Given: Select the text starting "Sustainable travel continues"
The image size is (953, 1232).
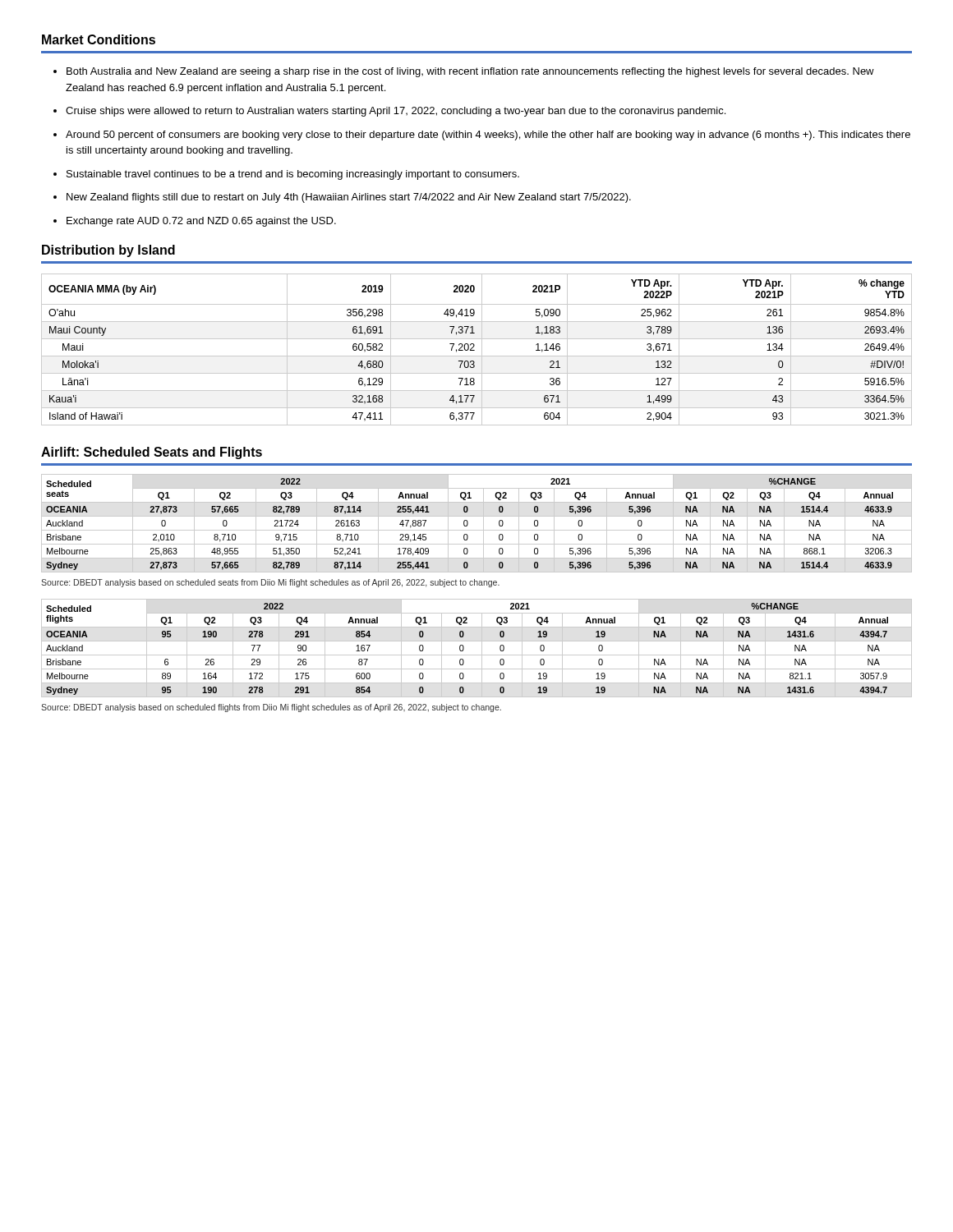Looking at the screenshot, I should point(293,173).
